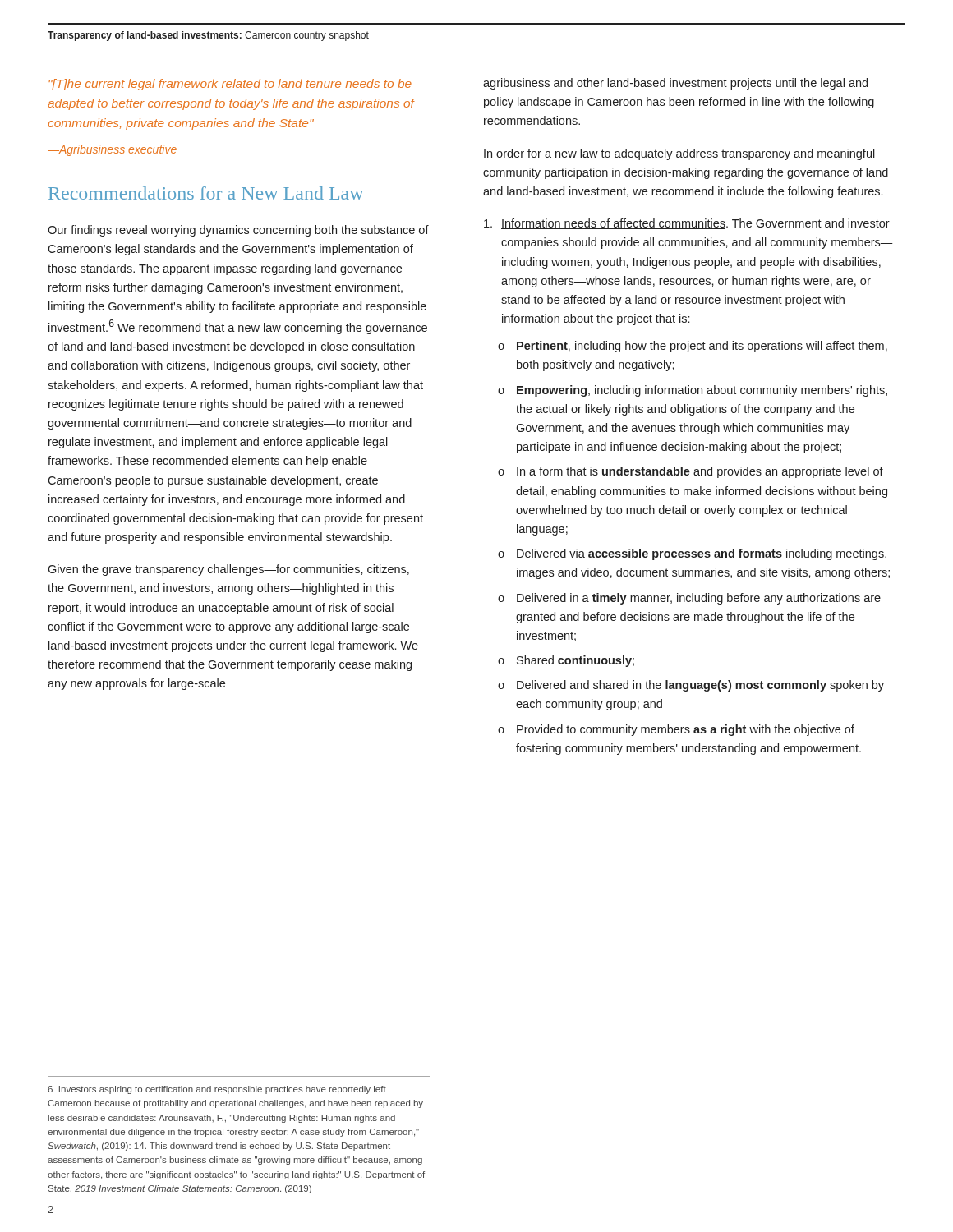Select the text block that says "Given the grave transparency challenges—for"
Image resolution: width=953 pixels, height=1232 pixels.
tap(233, 626)
